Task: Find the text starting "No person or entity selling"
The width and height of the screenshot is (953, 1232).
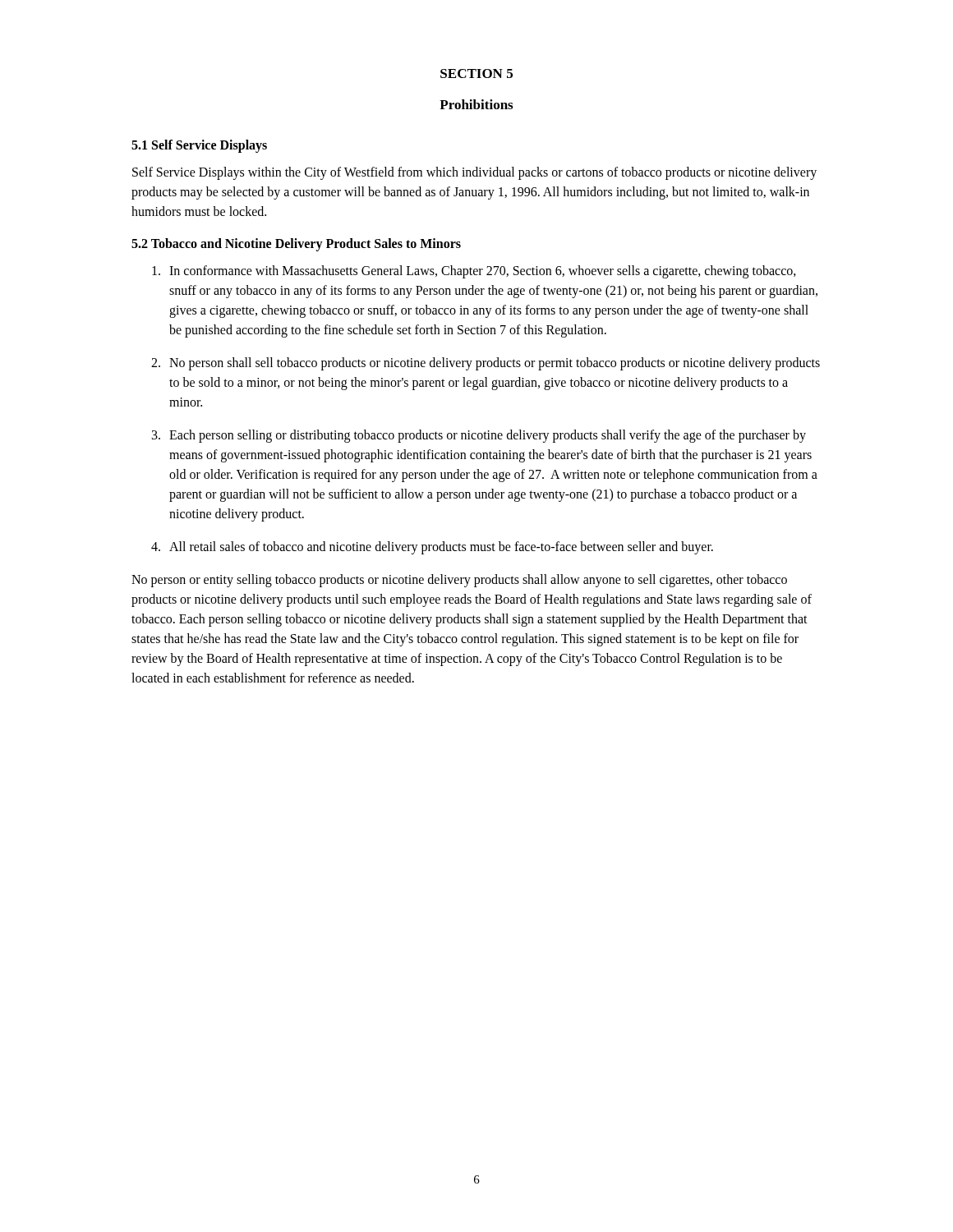Action: pyautogui.click(x=471, y=629)
